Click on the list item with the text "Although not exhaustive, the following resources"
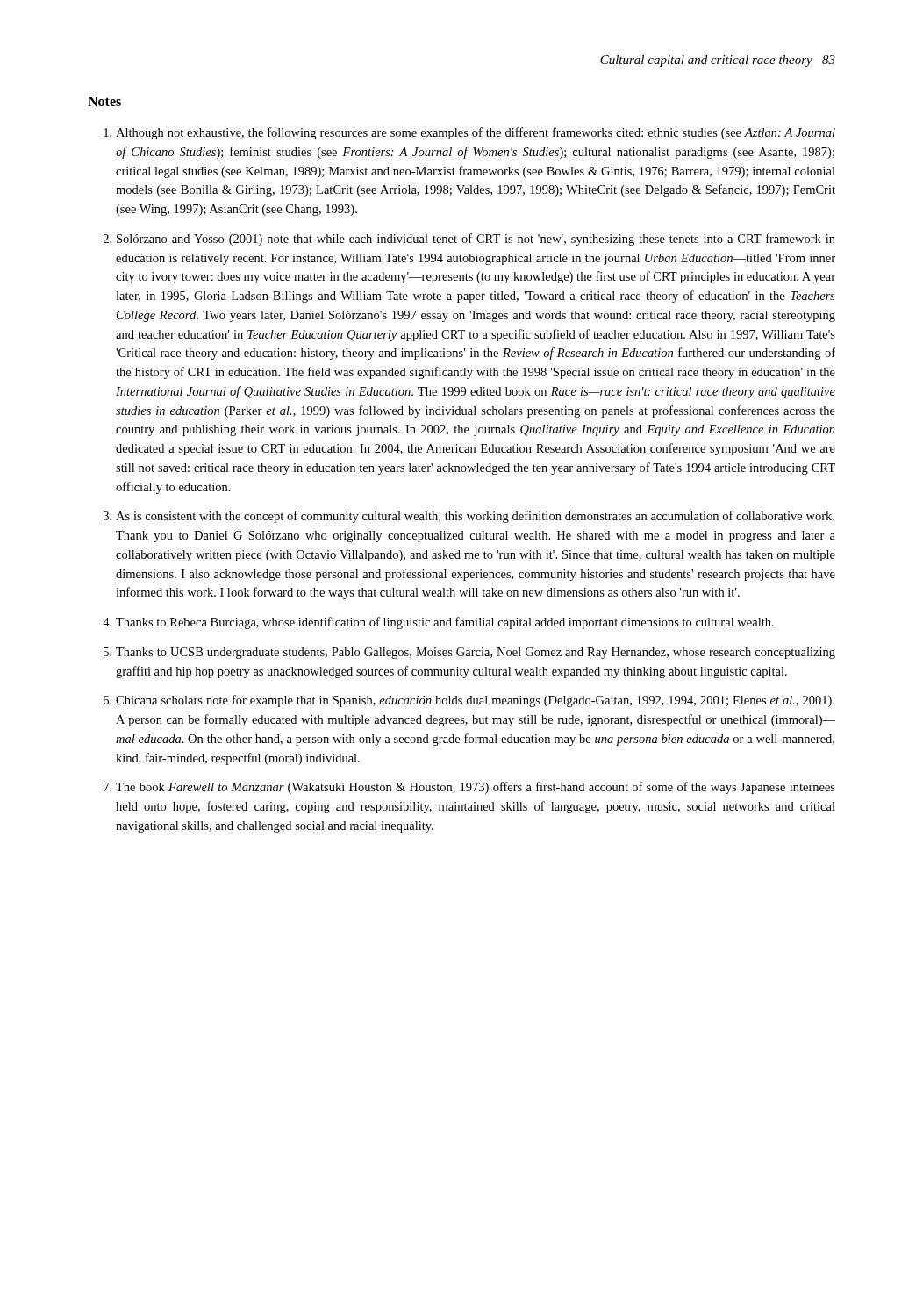The height and width of the screenshot is (1316, 923). [462, 171]
